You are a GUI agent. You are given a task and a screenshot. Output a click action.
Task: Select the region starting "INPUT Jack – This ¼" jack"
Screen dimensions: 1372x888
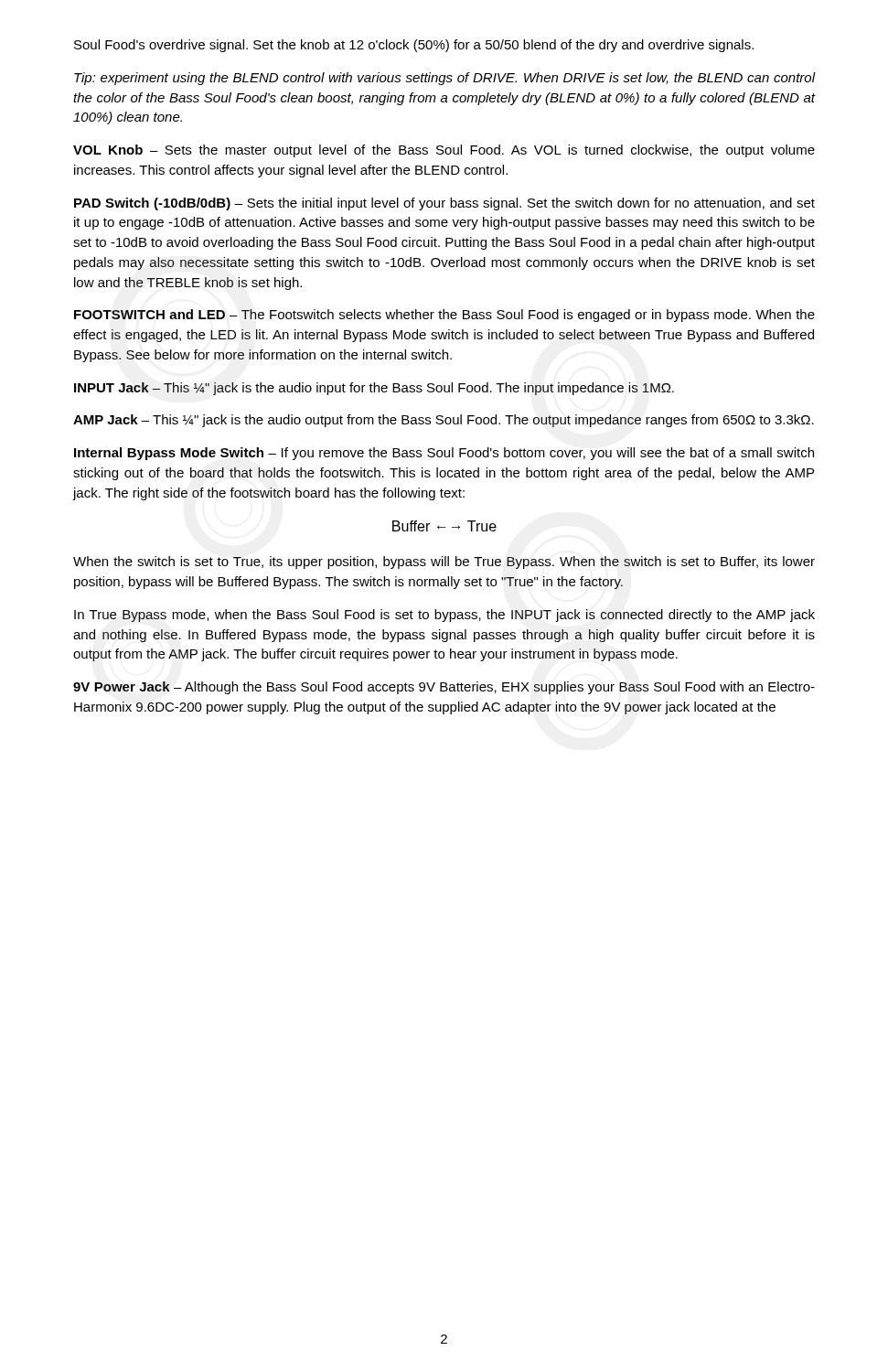pyautogui.click(x=374, y=387)
